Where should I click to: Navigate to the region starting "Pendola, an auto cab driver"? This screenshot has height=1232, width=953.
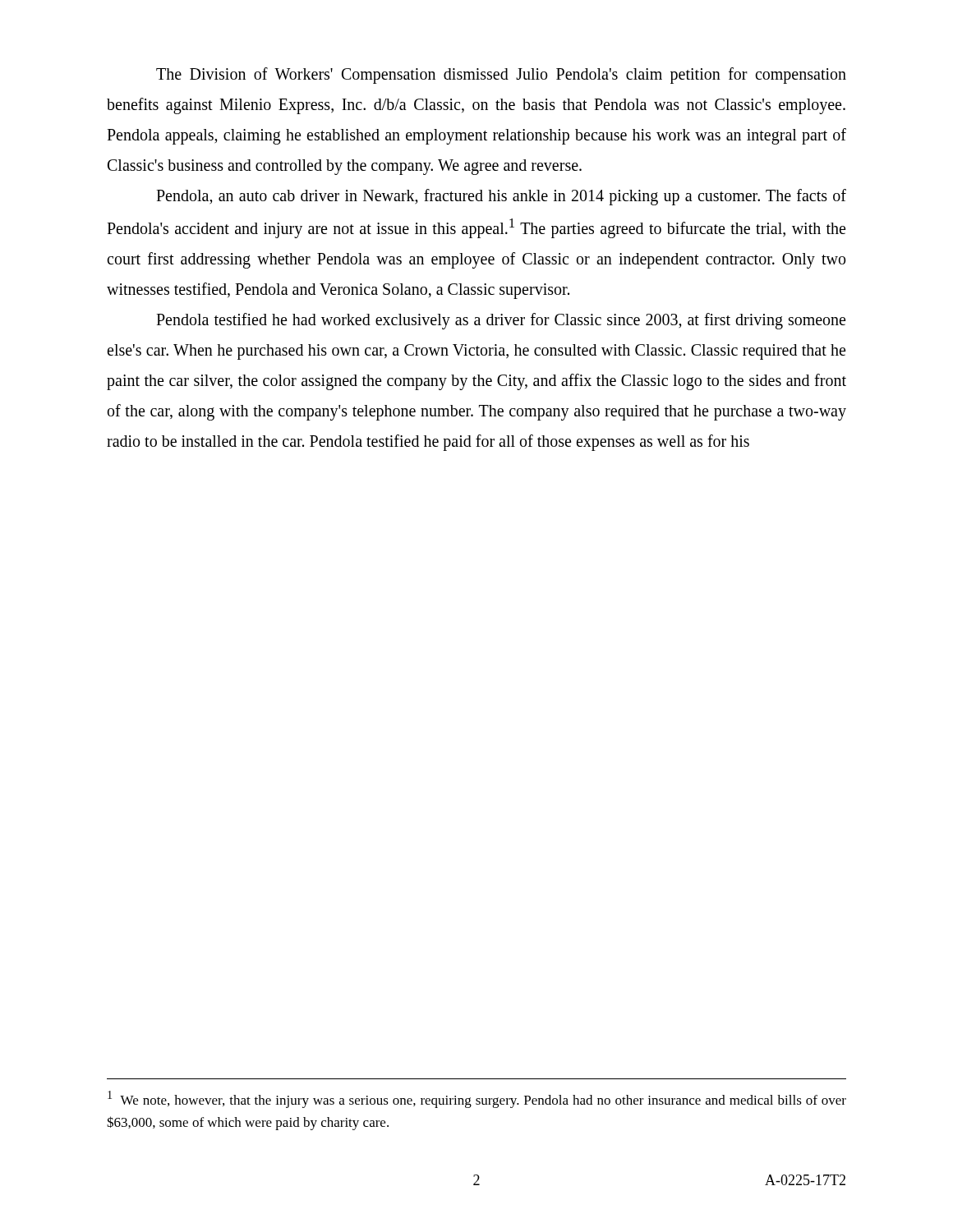point(476,242)
